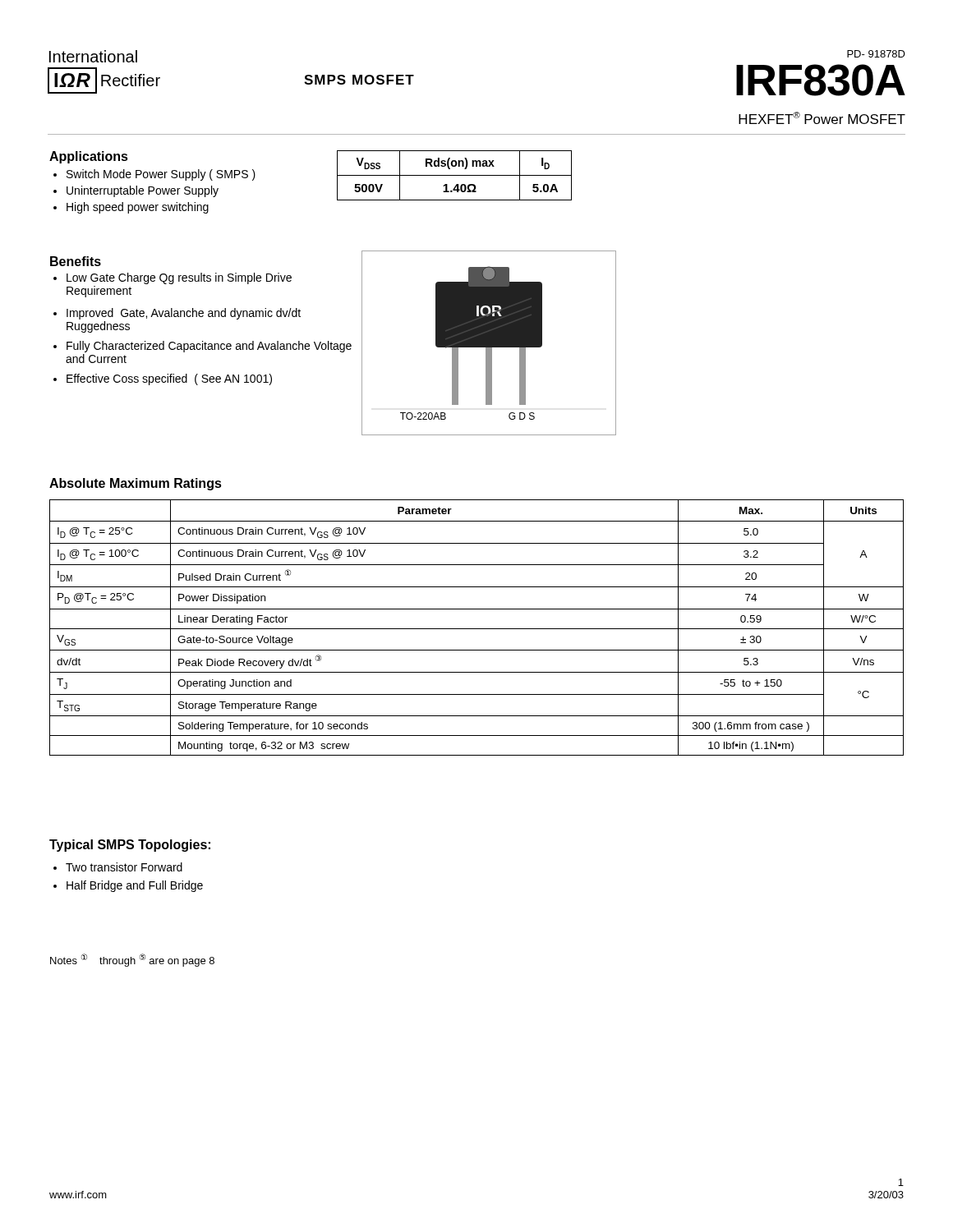The height and width of the screenshot is (1232, 953).
Task: Navigate to the region starting "PD- 91878D"
Action: [876, 54]
